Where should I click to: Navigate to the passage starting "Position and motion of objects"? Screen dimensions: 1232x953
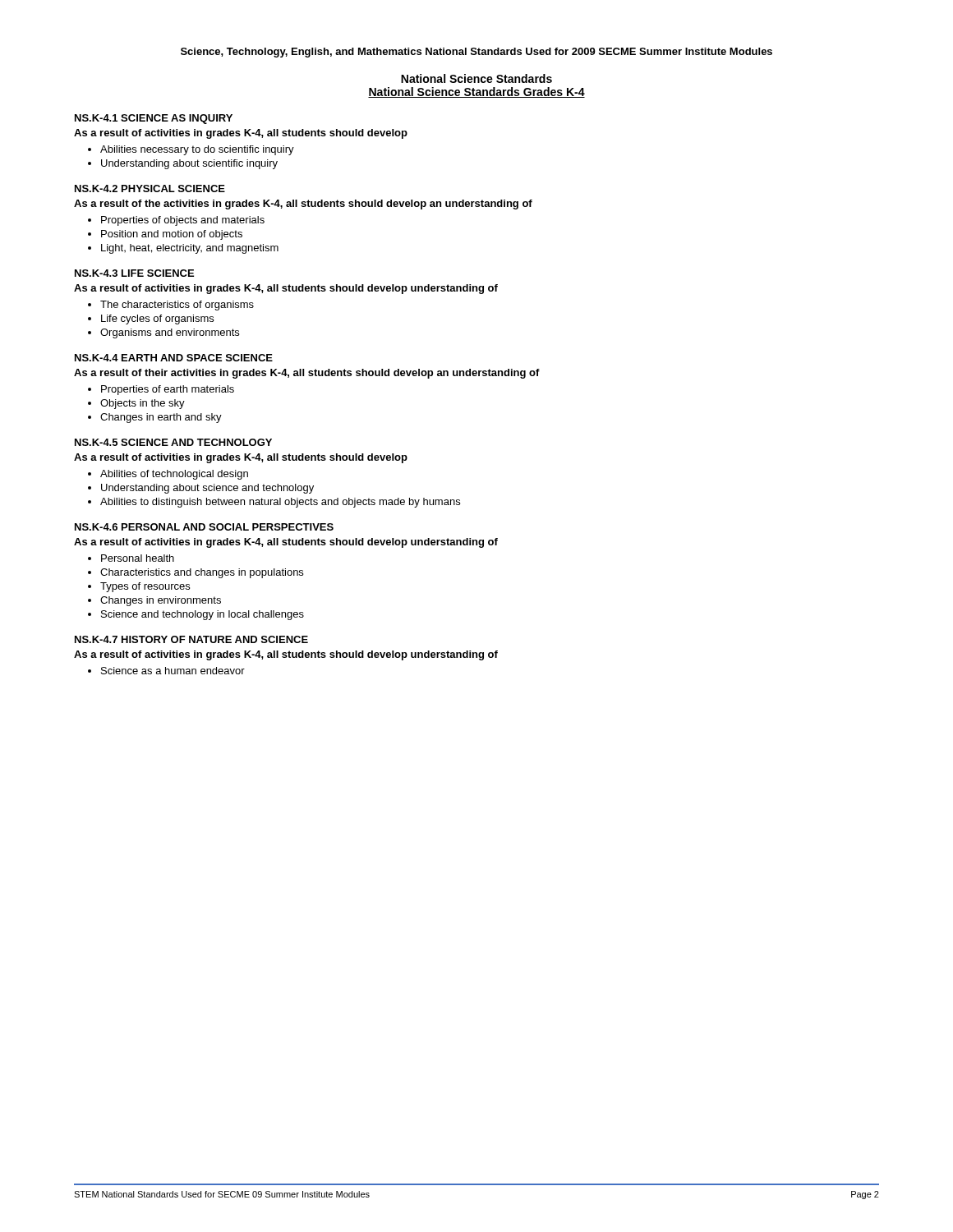pyautogui.click(x=171, y=234)
